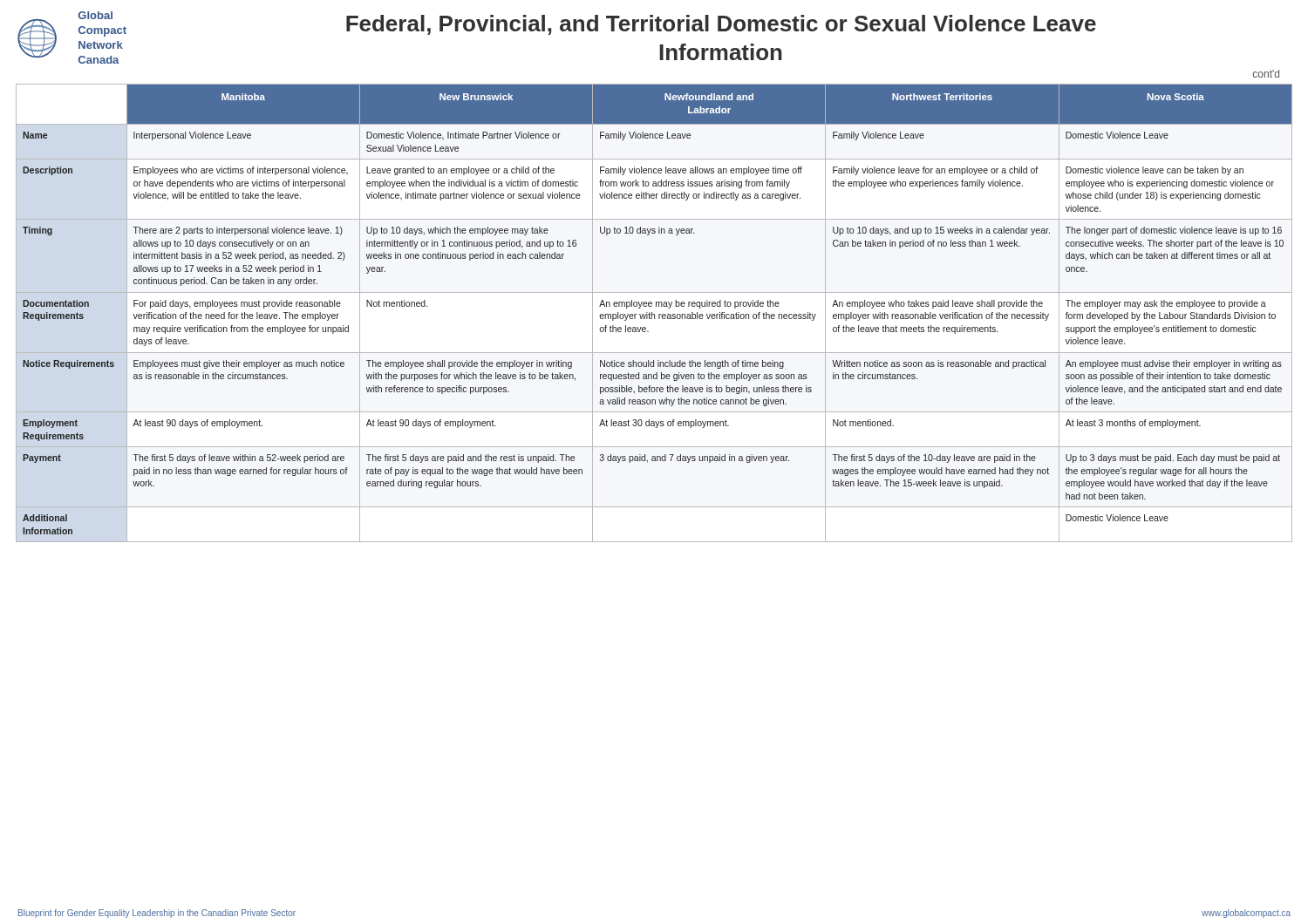Select the table that reads "Not mentioned."
Viewport: 1308px width, 924px height.
(654, 313)
